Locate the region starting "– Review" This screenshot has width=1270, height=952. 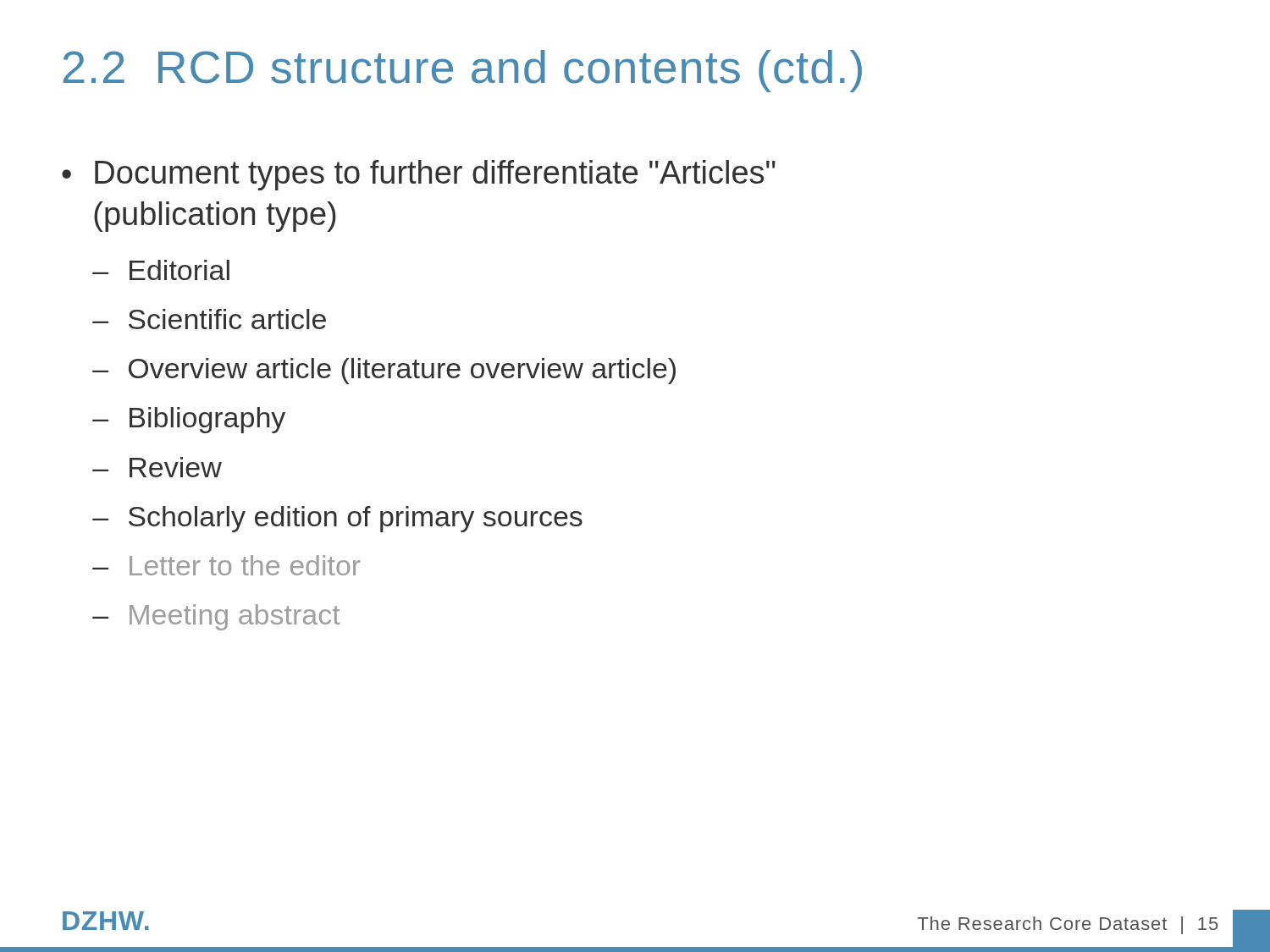pos(157,467)
